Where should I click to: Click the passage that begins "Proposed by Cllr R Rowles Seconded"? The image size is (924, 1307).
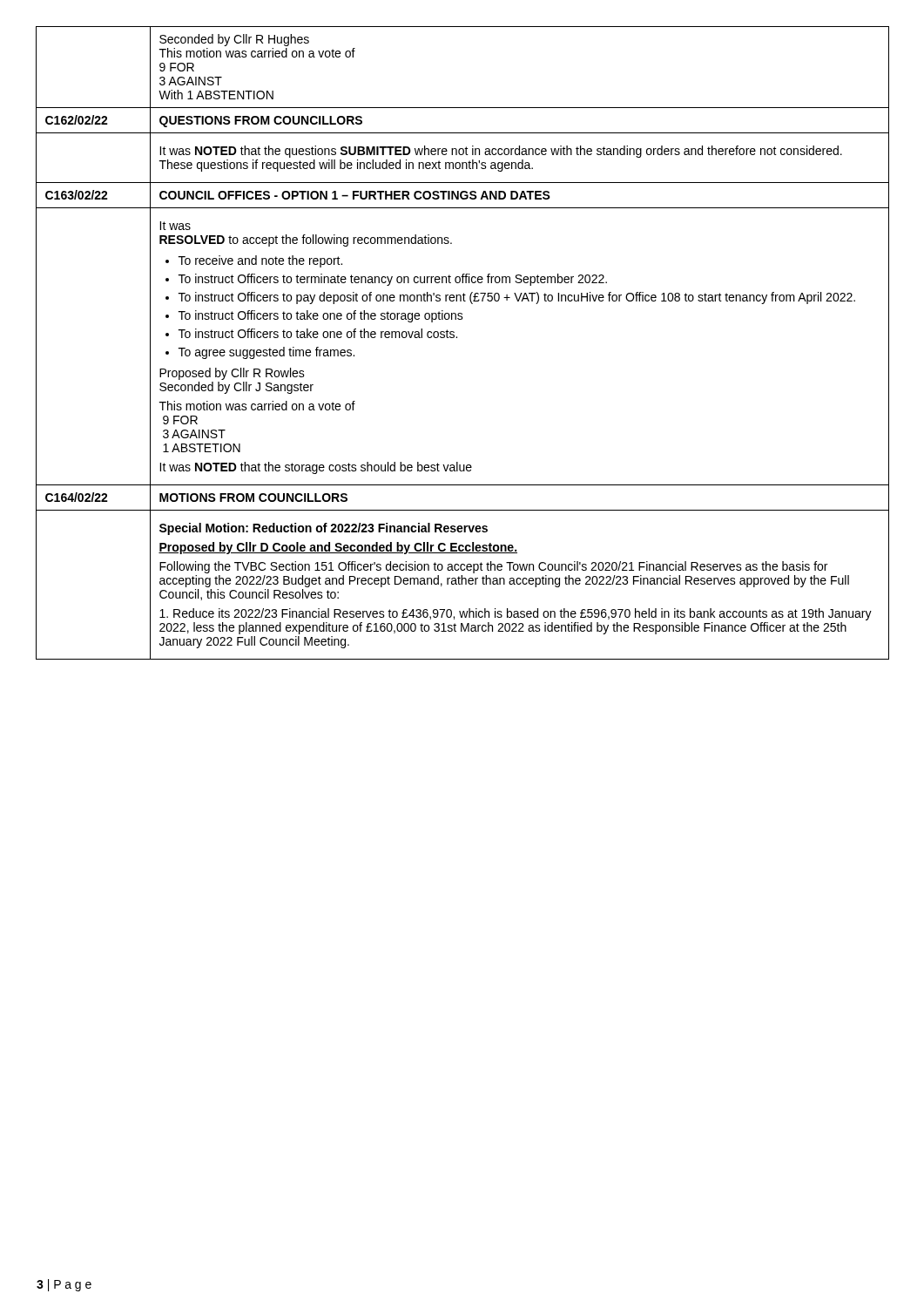(x=236, y=380)
